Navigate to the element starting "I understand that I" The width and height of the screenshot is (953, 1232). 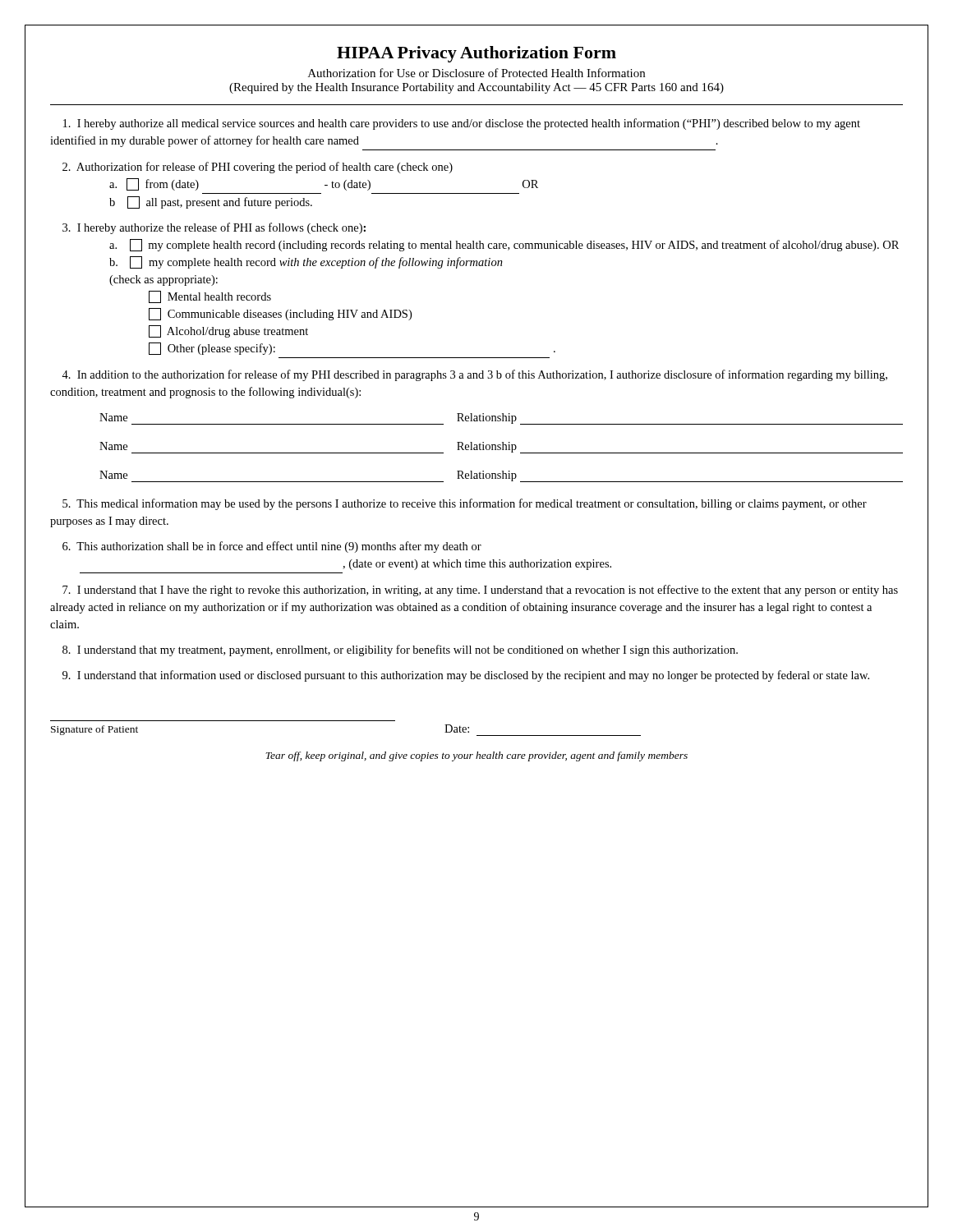pyautogui.click(x=474, y=607)
